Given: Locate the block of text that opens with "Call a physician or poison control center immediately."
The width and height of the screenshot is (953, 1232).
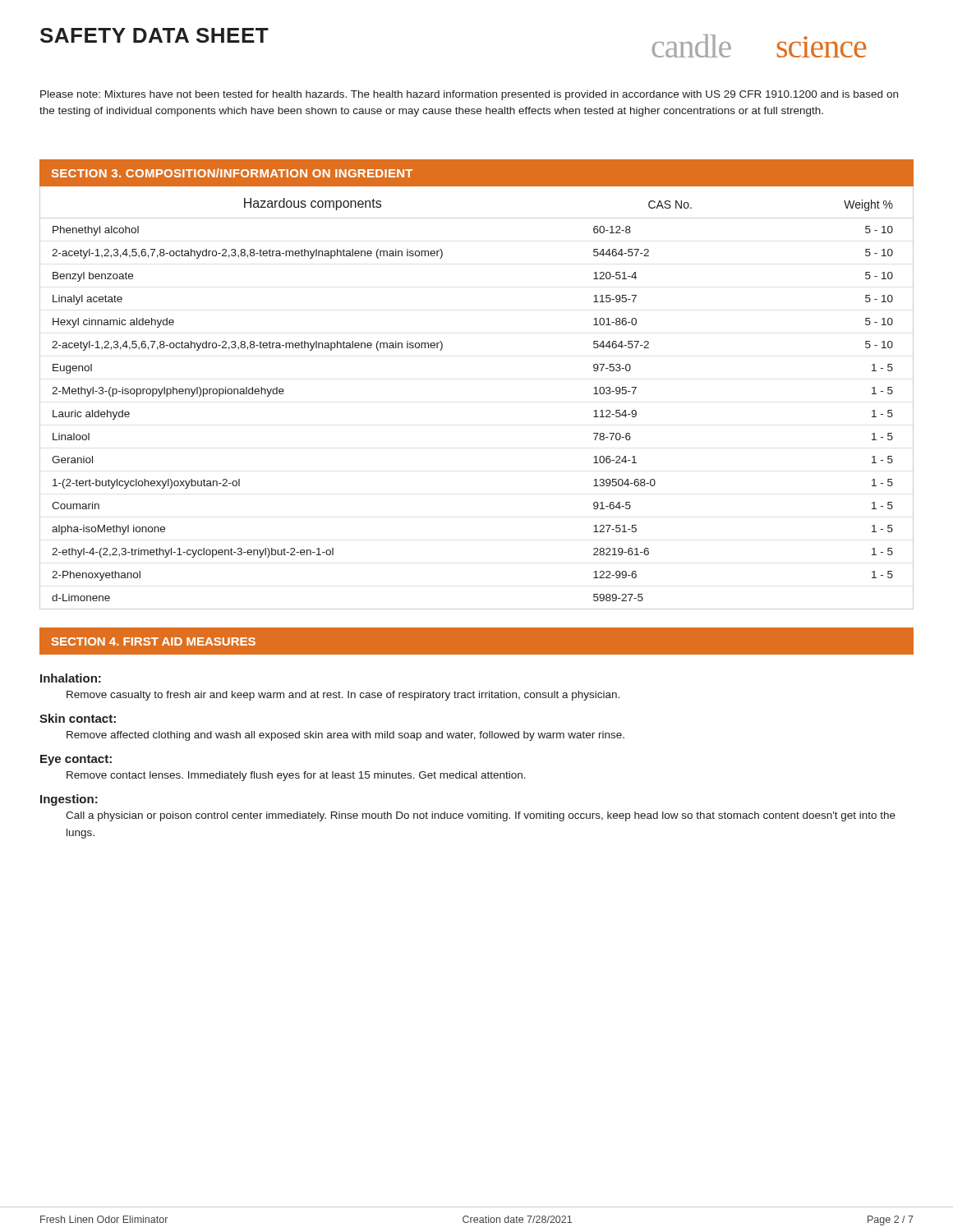Looking at the screenshot, I should 481,824.
